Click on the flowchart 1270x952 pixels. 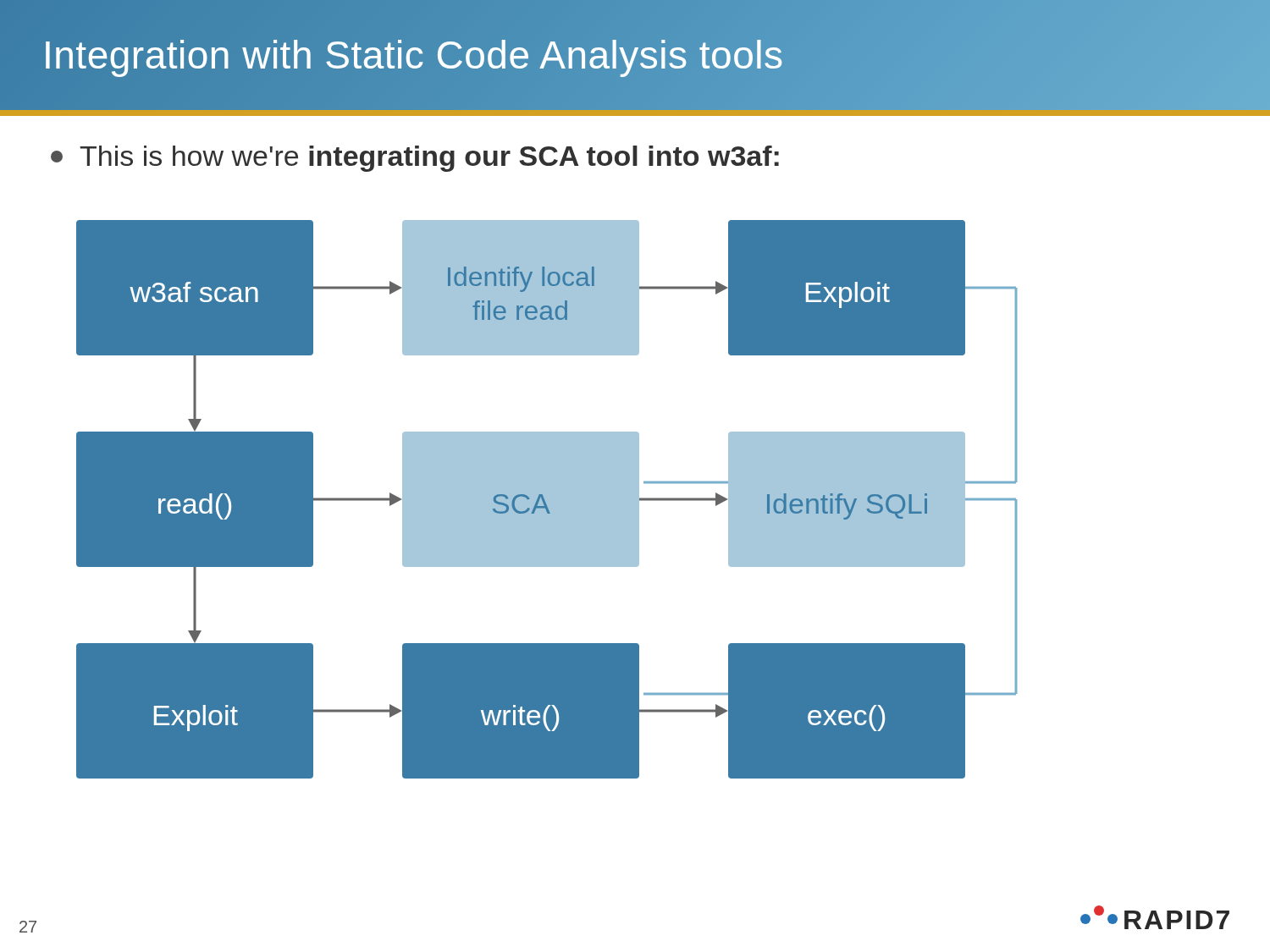click(635, 542)
